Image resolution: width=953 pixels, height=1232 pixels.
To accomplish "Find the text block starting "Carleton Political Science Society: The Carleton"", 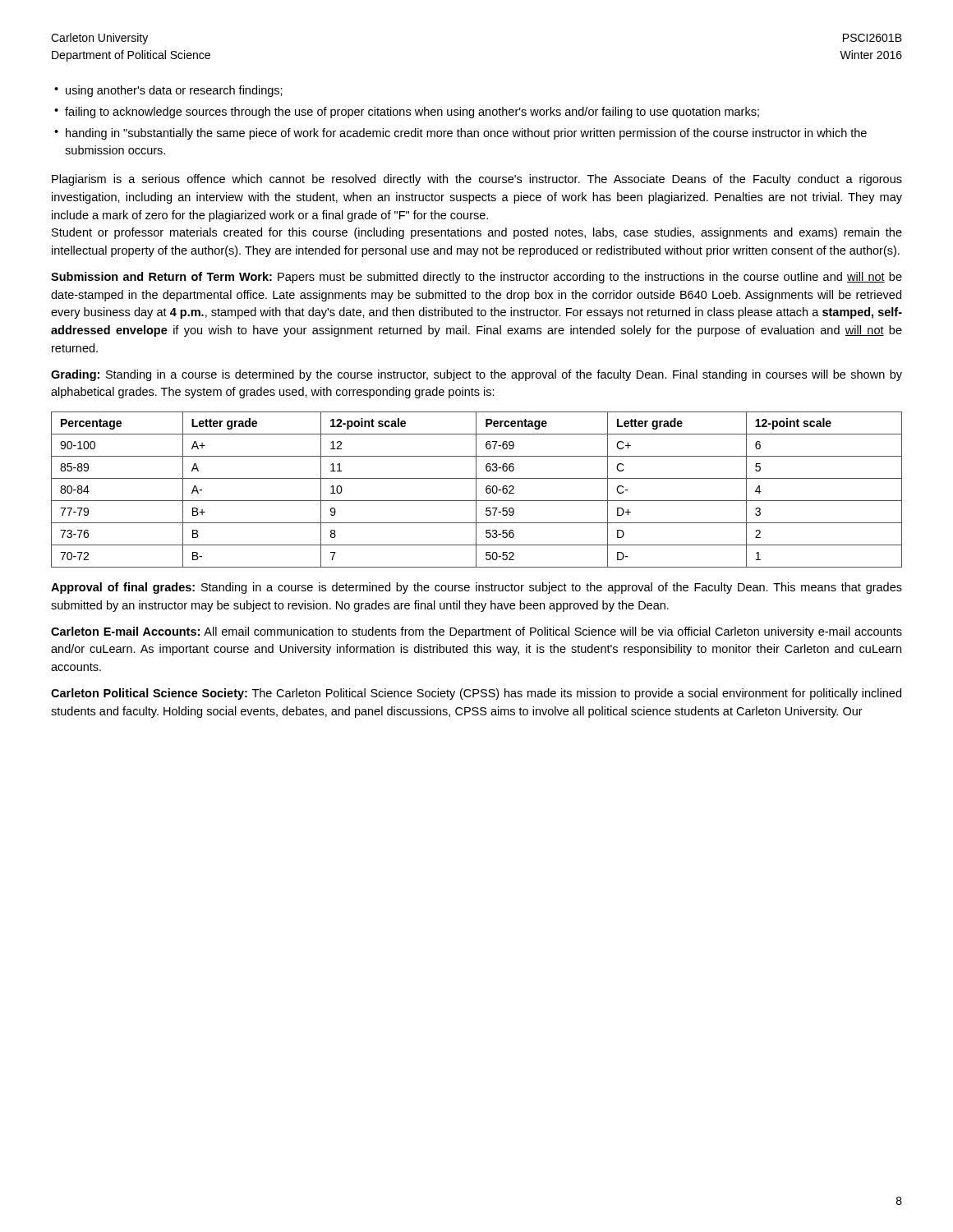I will tap(476, 702).
